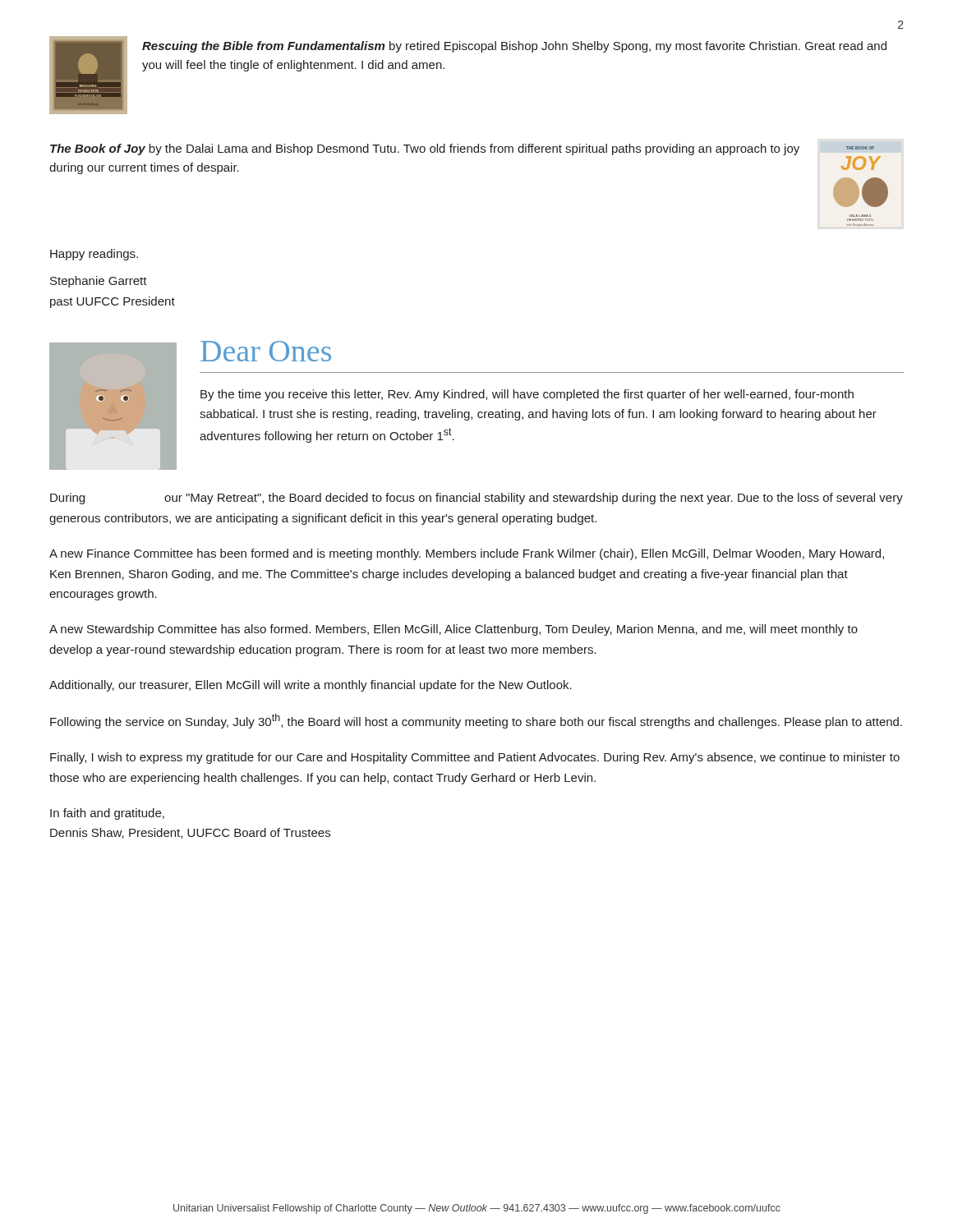Viewport: 953px width, 1232px height.
Task: Find the block on this page that starts "Finally, I wish to express my gratitude for"
Action: [x=475, y=767]
